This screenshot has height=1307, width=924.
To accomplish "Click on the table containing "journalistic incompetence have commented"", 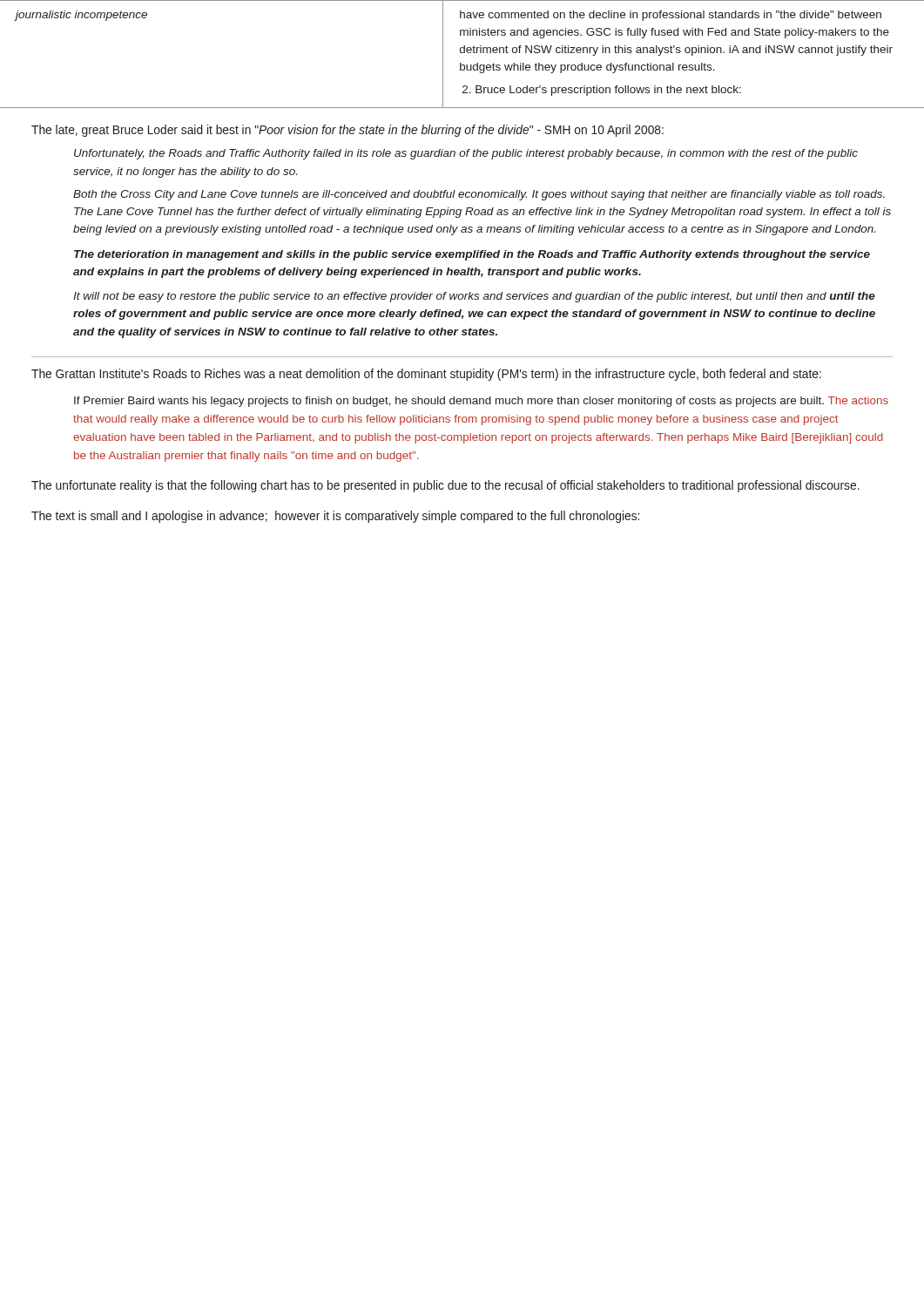I will tap(462, 54).
